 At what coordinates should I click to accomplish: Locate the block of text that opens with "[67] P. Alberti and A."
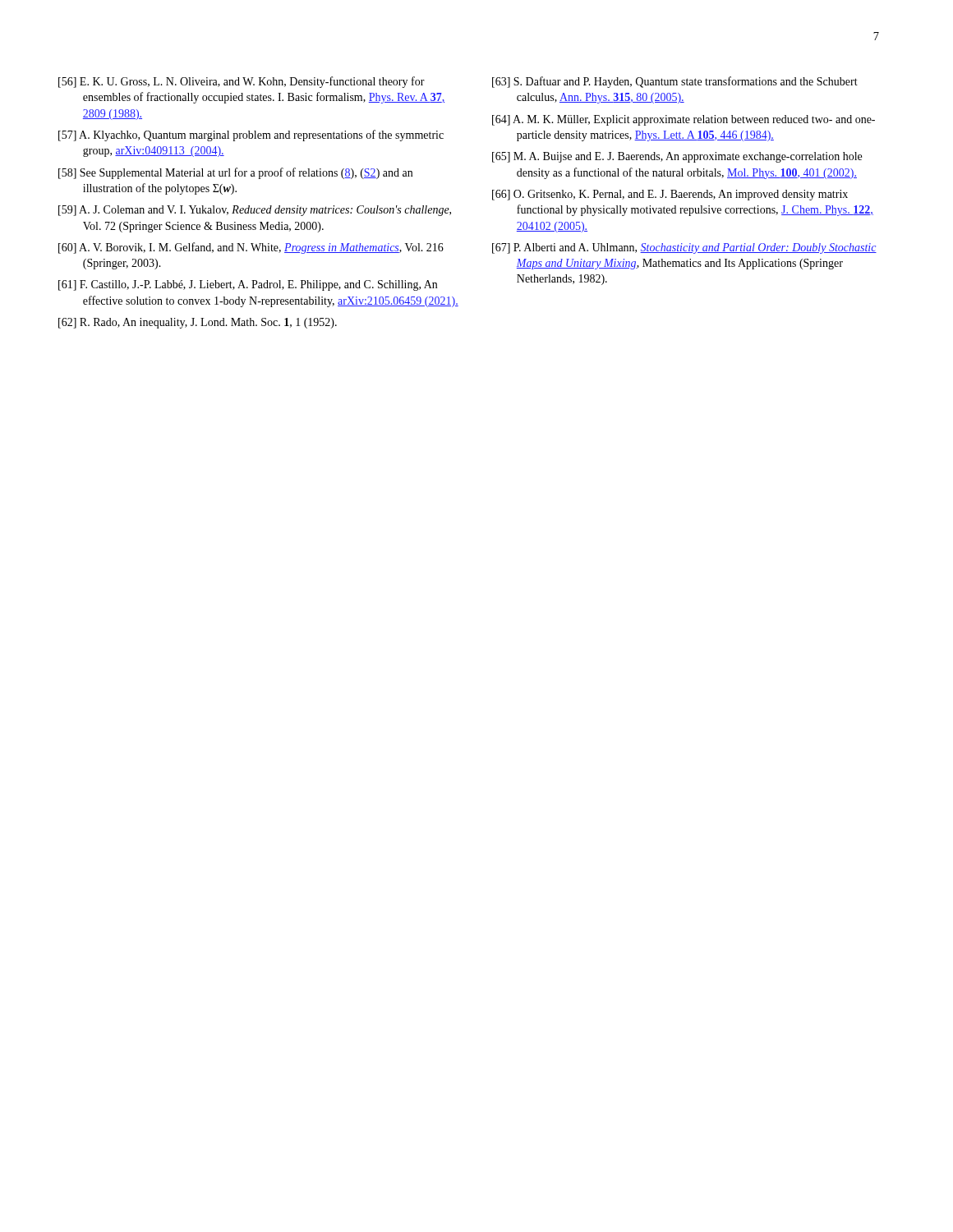coord(684,263)
